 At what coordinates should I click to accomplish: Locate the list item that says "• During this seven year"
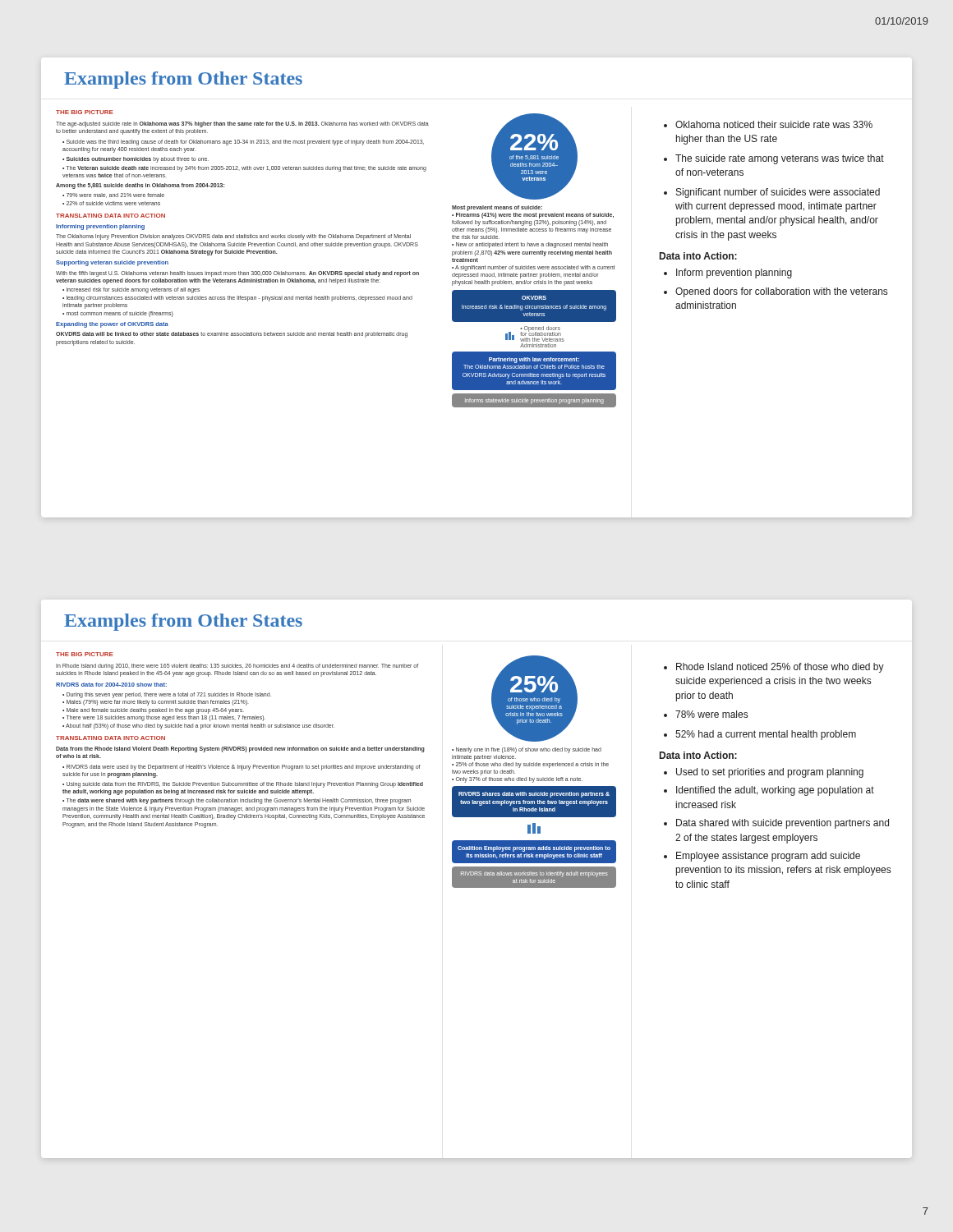(167, 694)
